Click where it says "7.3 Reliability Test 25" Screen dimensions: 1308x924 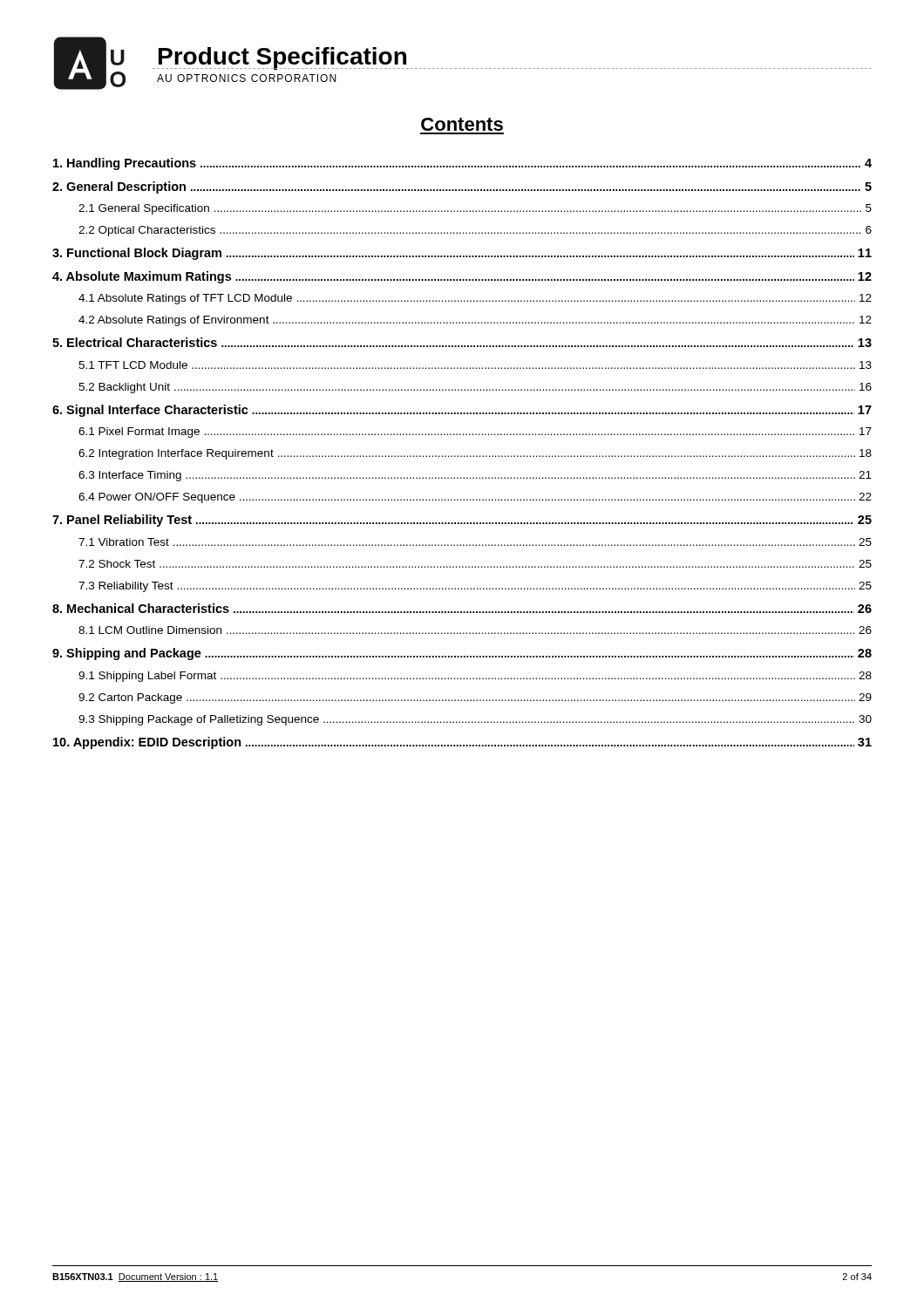[475, 586]
